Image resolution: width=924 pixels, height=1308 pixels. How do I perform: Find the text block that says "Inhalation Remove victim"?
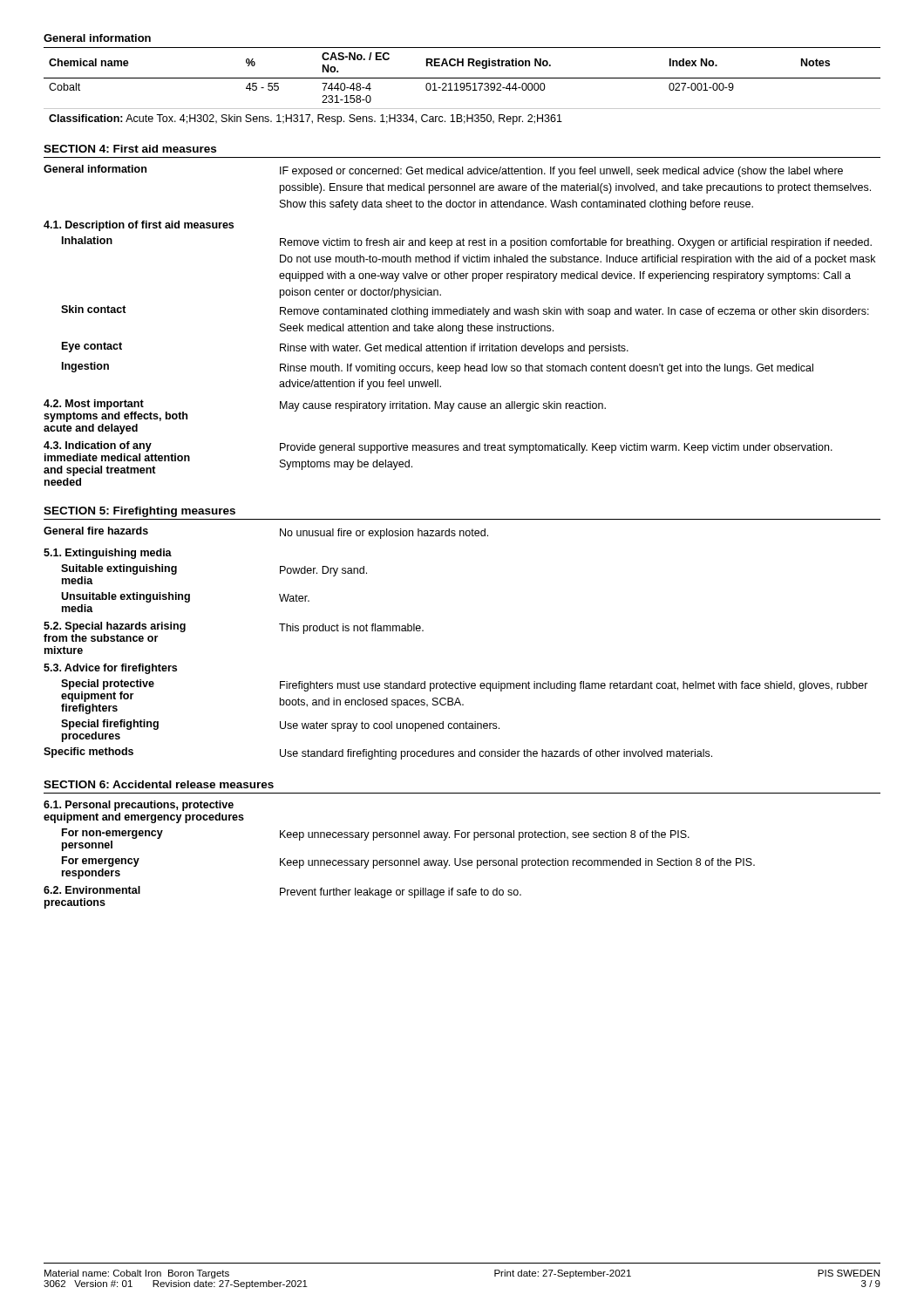click(x=462, y=267)
